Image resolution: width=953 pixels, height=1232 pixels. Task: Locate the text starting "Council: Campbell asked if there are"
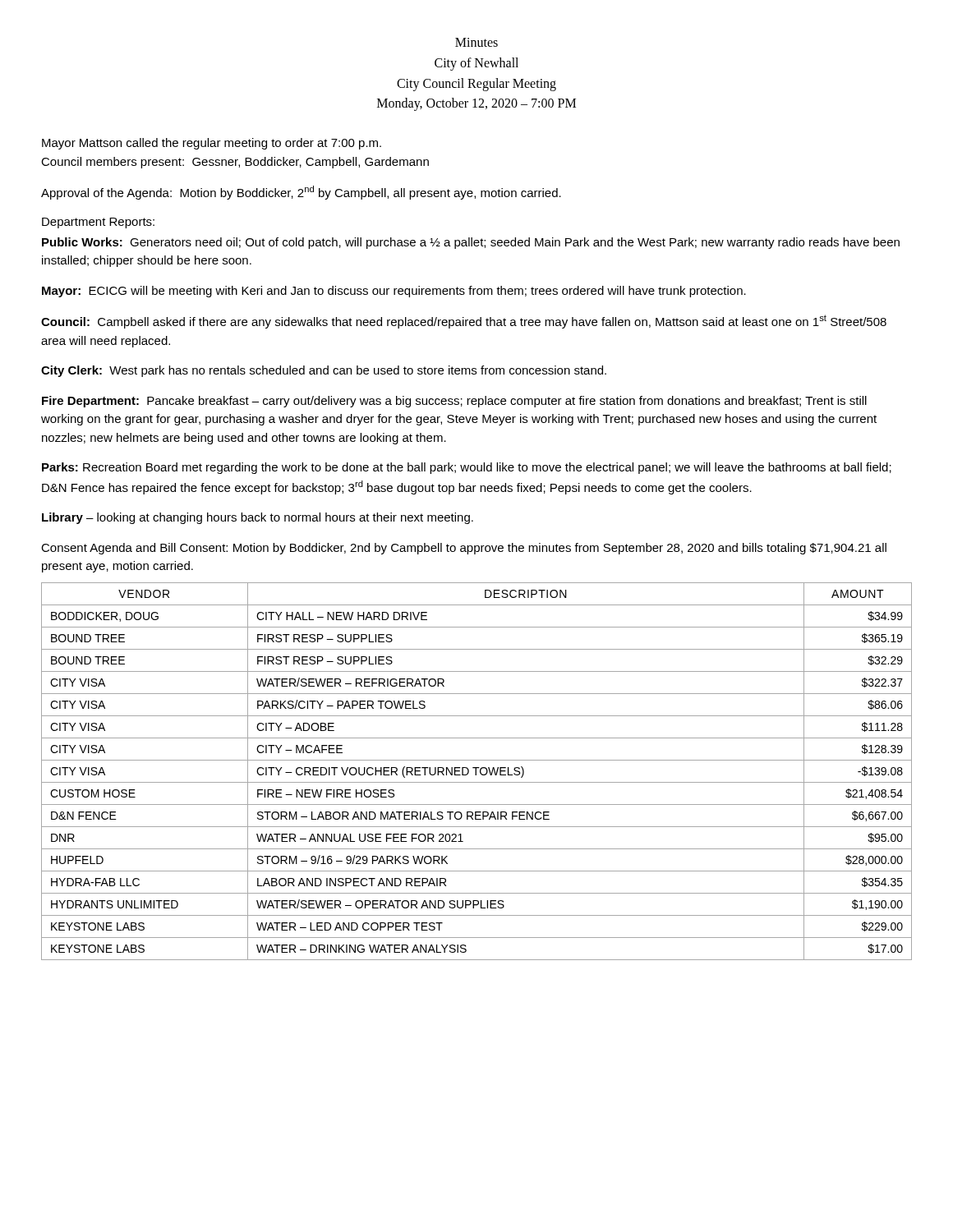(464, 330)
